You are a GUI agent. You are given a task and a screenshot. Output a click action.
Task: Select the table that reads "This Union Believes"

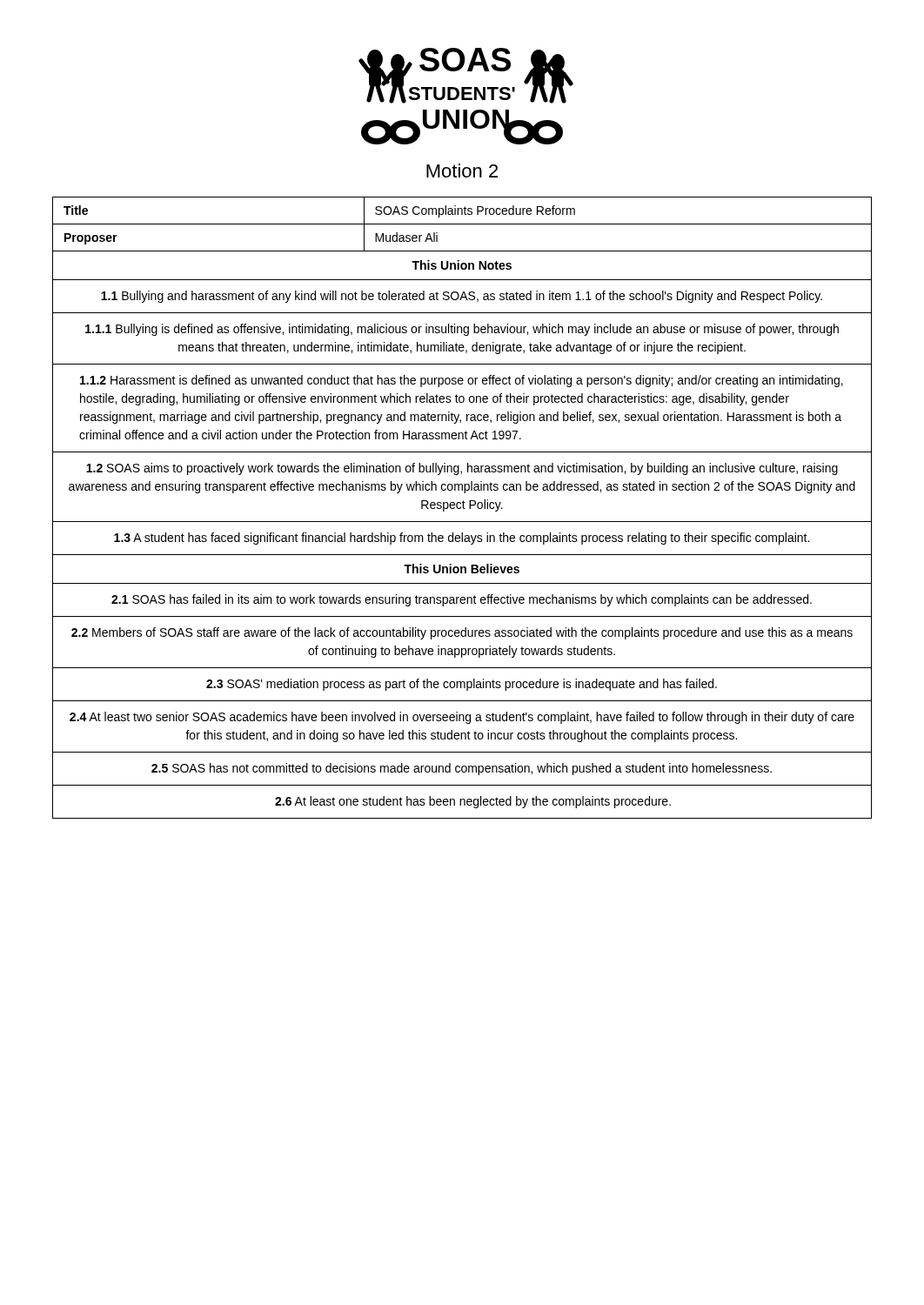462,508
